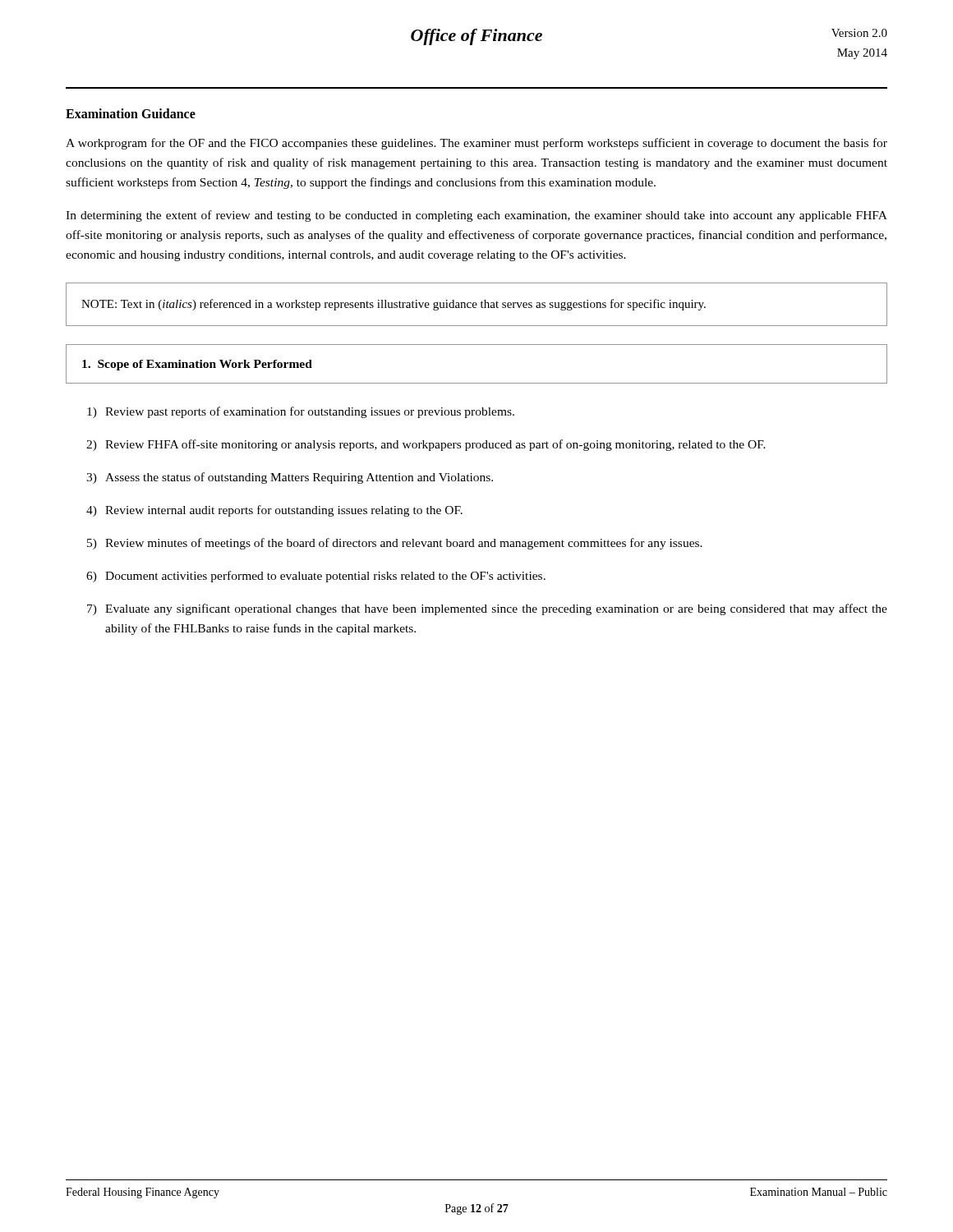Click the passage that begins "4) Review internal audit reports for outstanding issues"
The height and width of the screenshot is (1232, 953).
pos(274,511)
